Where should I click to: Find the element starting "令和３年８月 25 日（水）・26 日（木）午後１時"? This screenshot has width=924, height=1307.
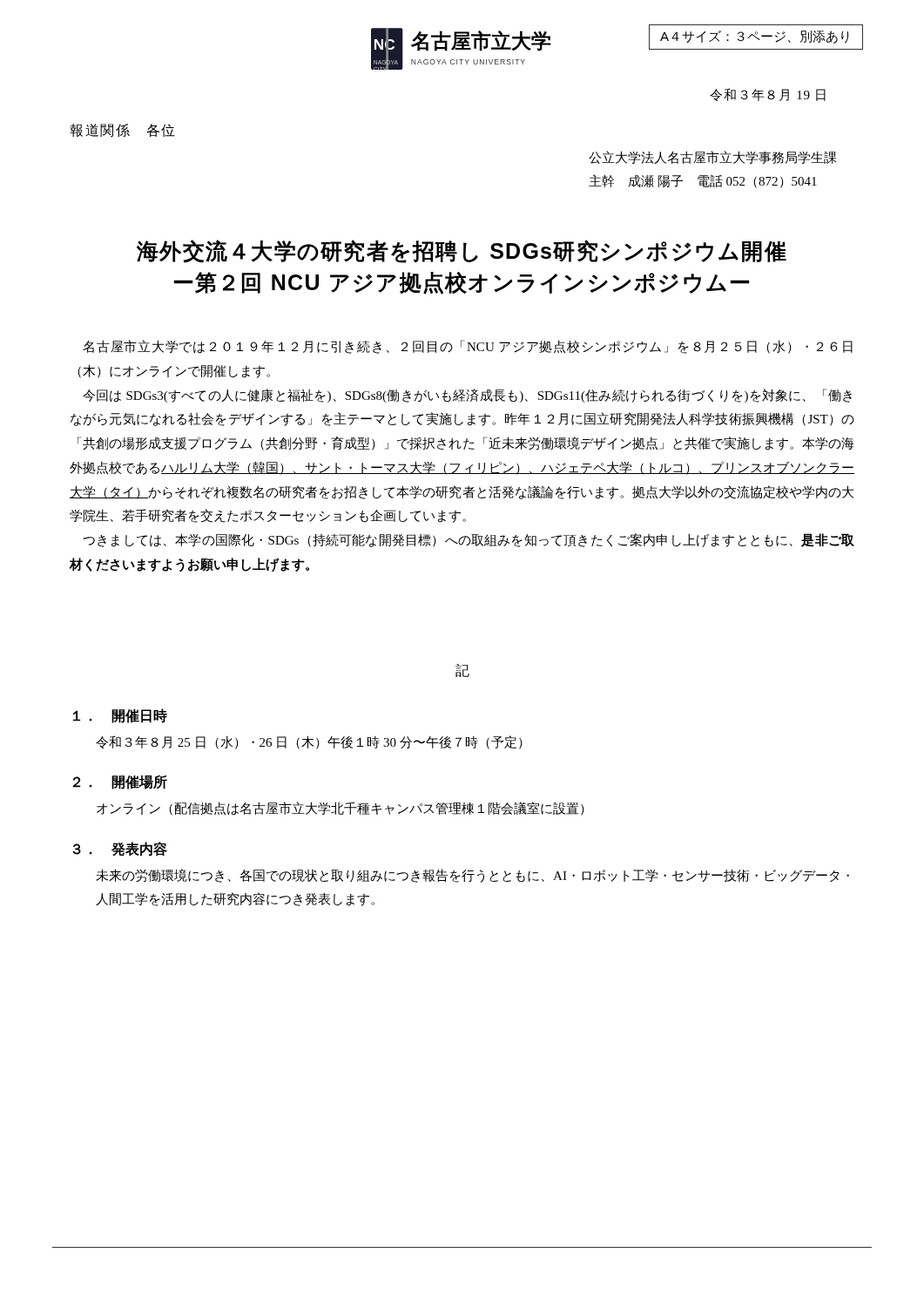point(313,742)
